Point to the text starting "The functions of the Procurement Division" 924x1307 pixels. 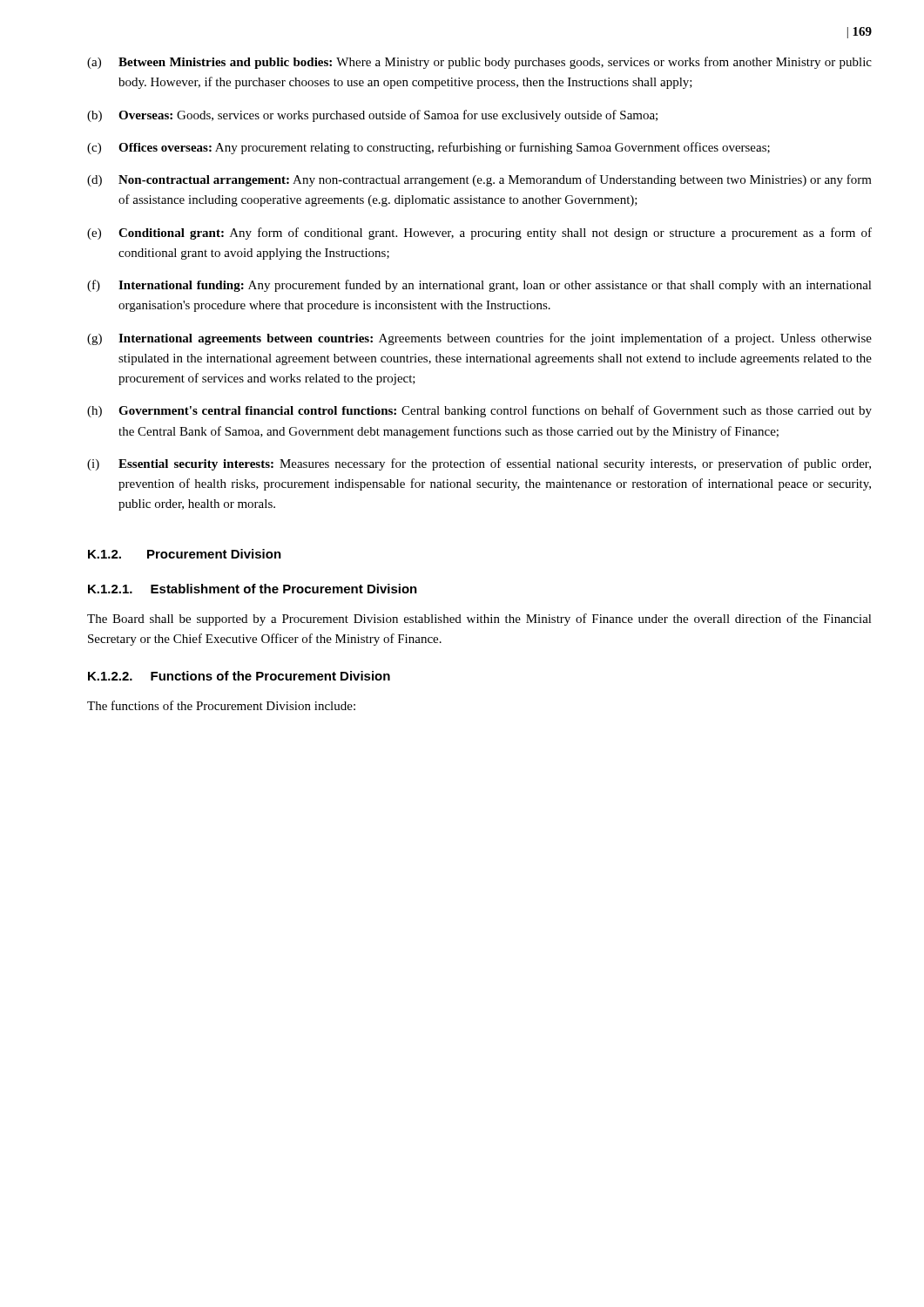point(222,706)
